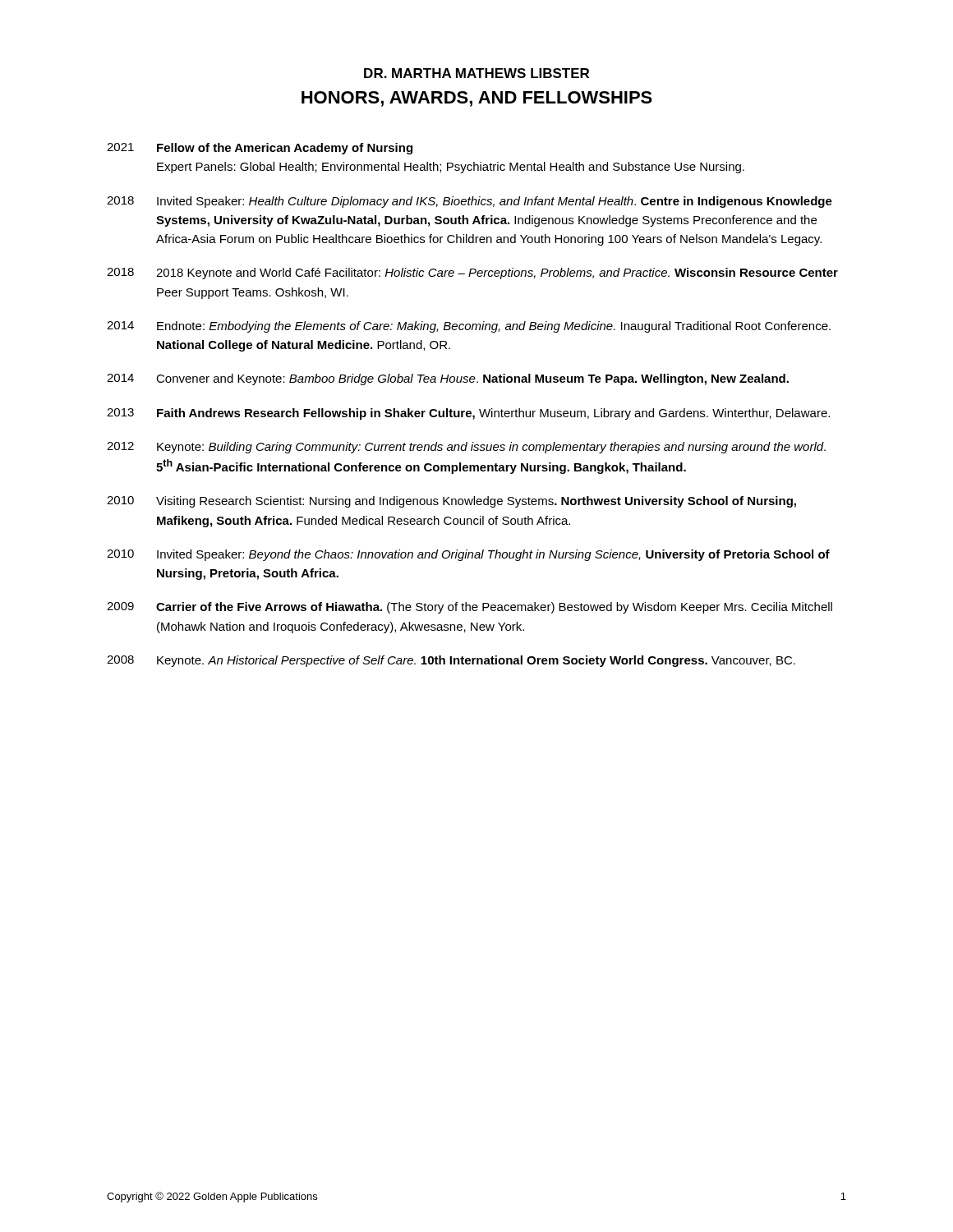Locate the list item that reads "2009 Carrier of the Five"
The height and width of the screenshot is (1232, 953).
[476, 616]
